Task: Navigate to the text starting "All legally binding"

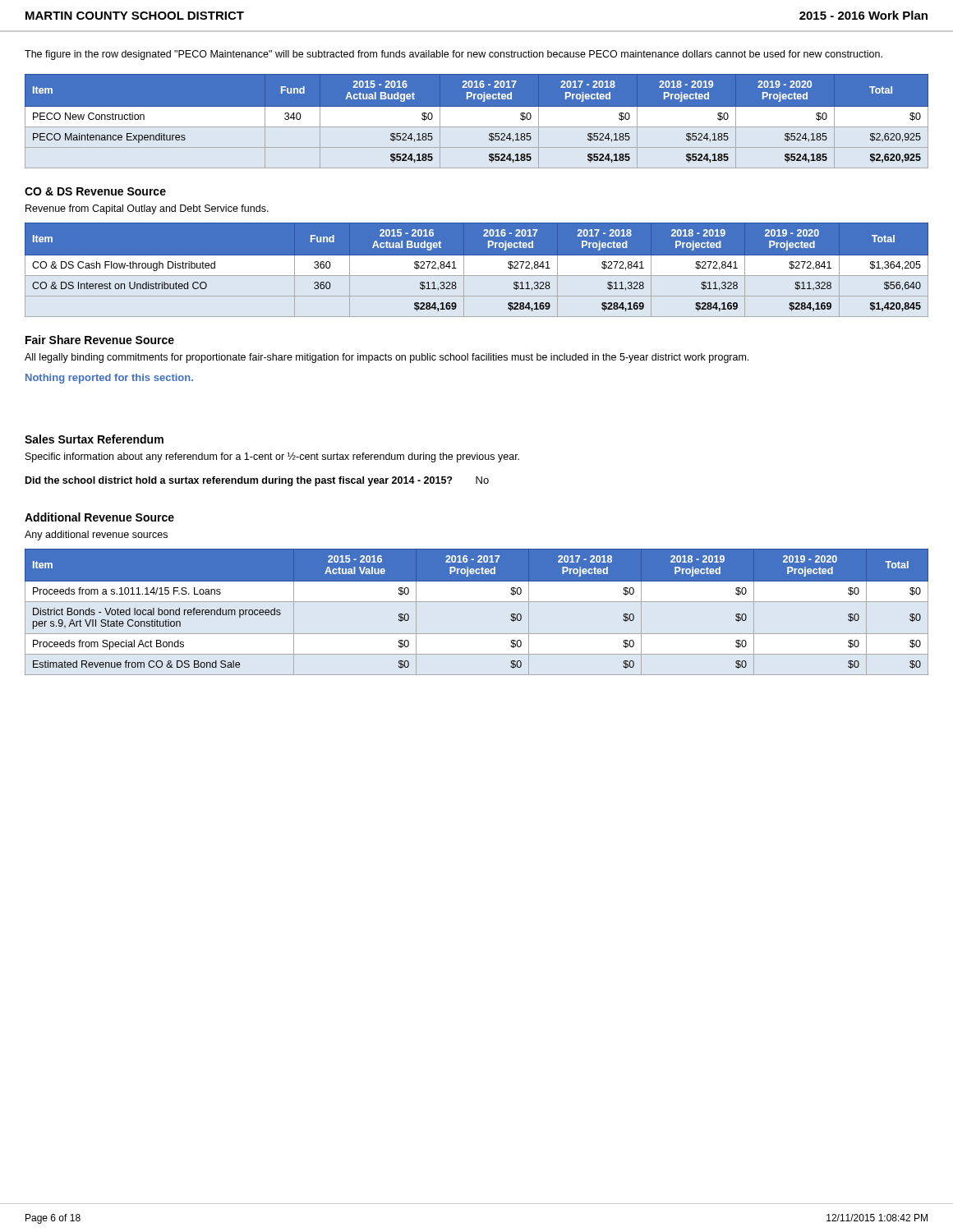Action: 387,357
